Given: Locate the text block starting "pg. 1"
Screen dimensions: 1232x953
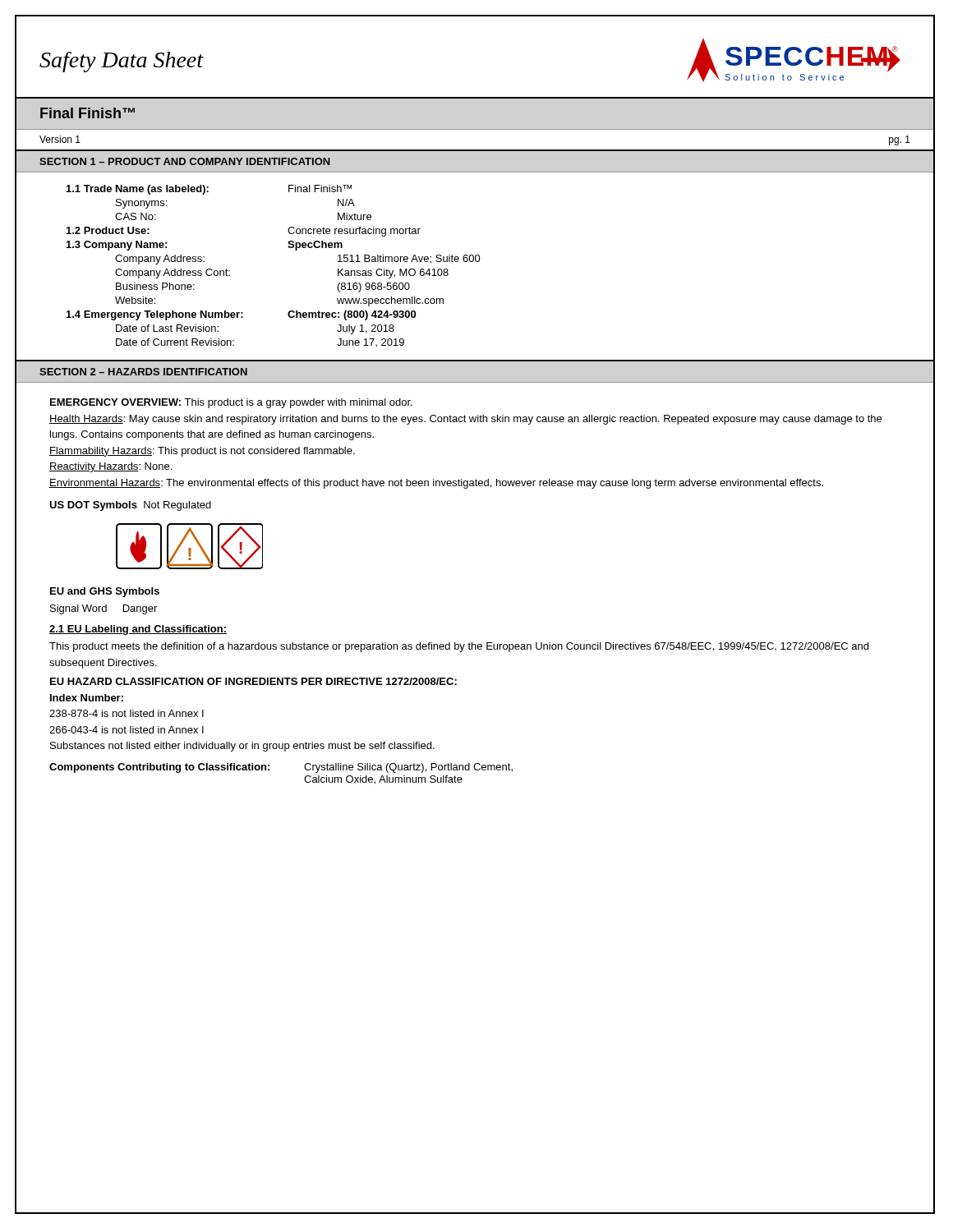Looking at the screenshot, I should [899, 140].
